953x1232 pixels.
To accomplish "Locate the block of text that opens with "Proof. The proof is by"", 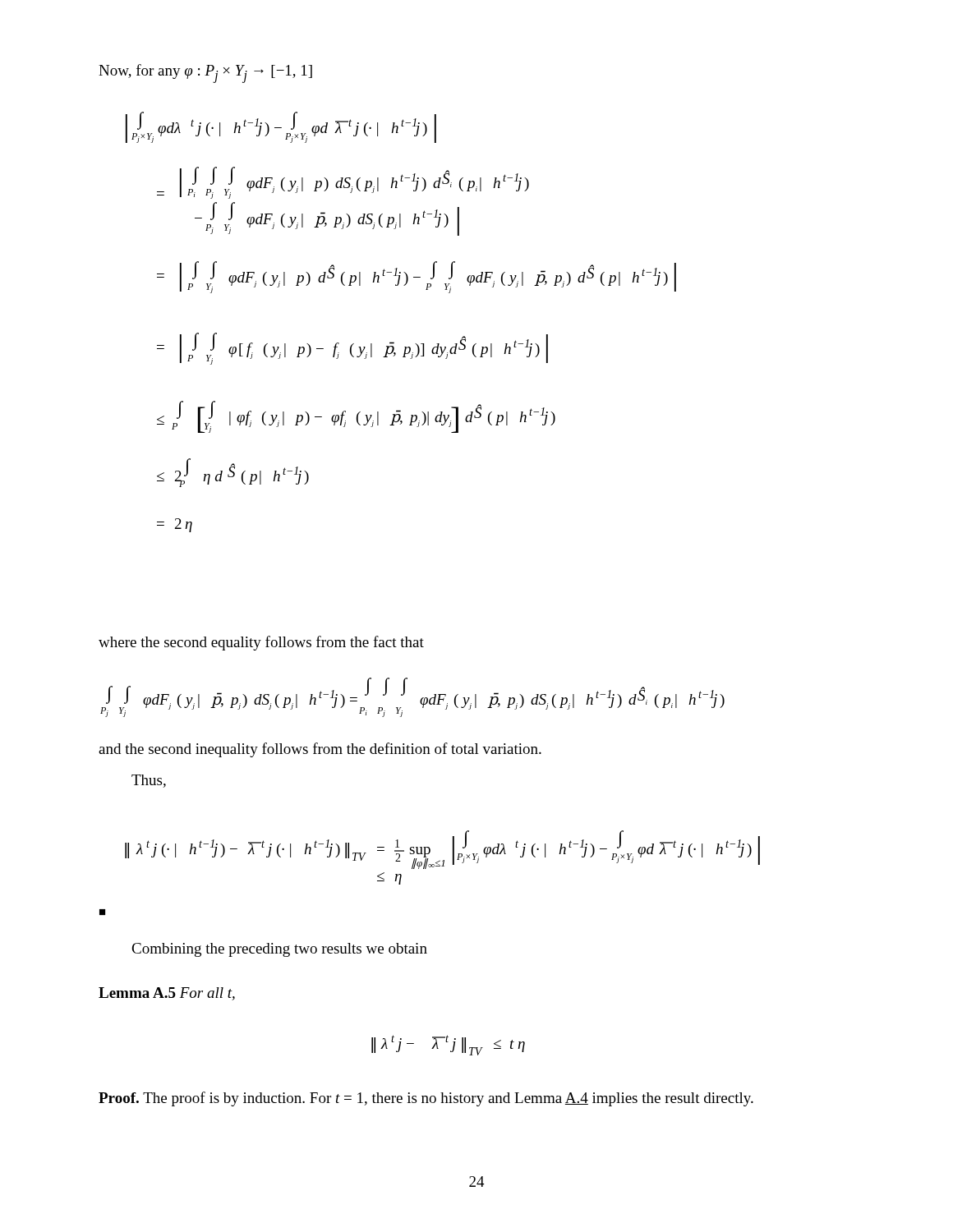I will coord(426,1098).
